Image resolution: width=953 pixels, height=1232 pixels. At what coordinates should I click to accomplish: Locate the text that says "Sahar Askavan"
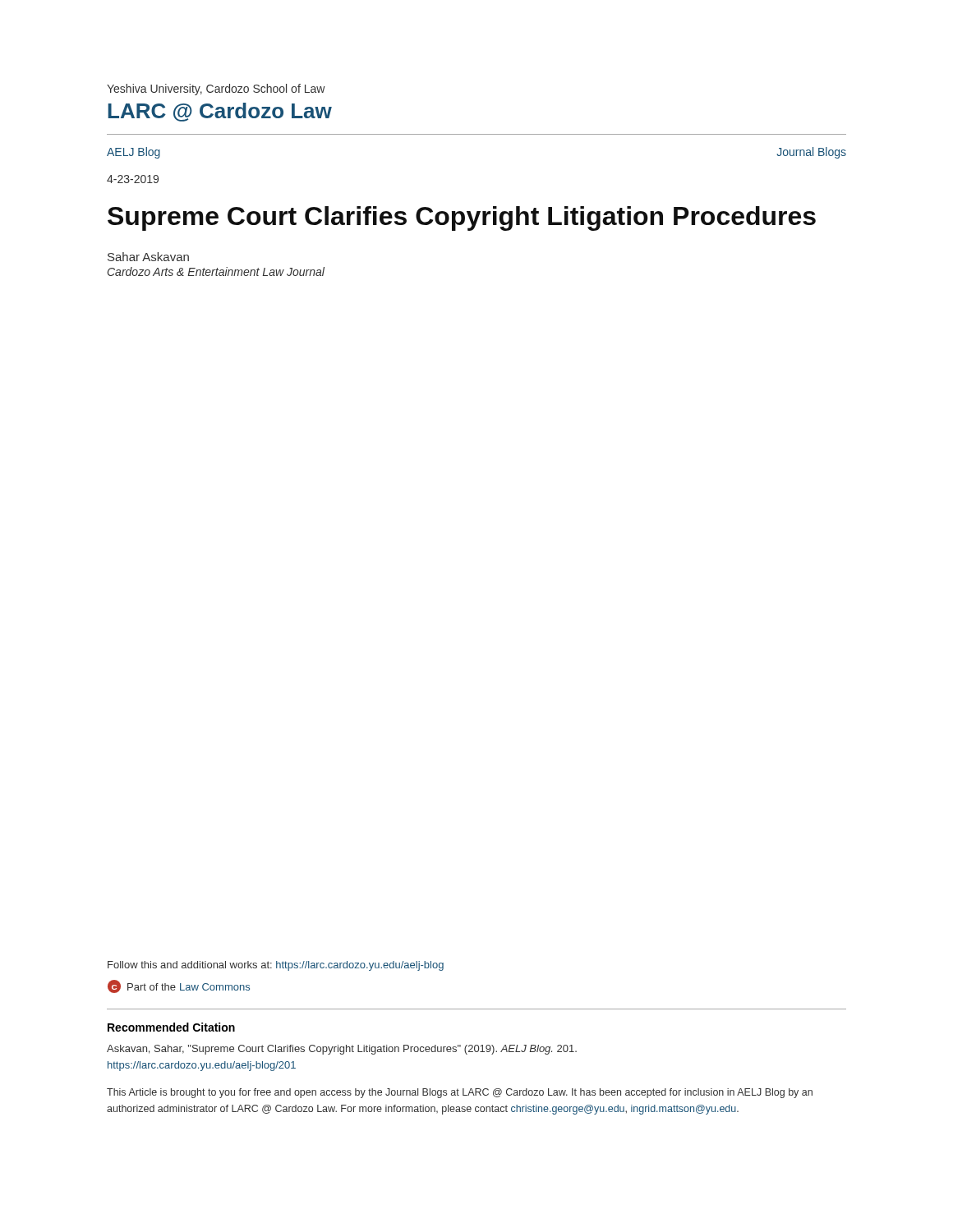pos(148,257)
